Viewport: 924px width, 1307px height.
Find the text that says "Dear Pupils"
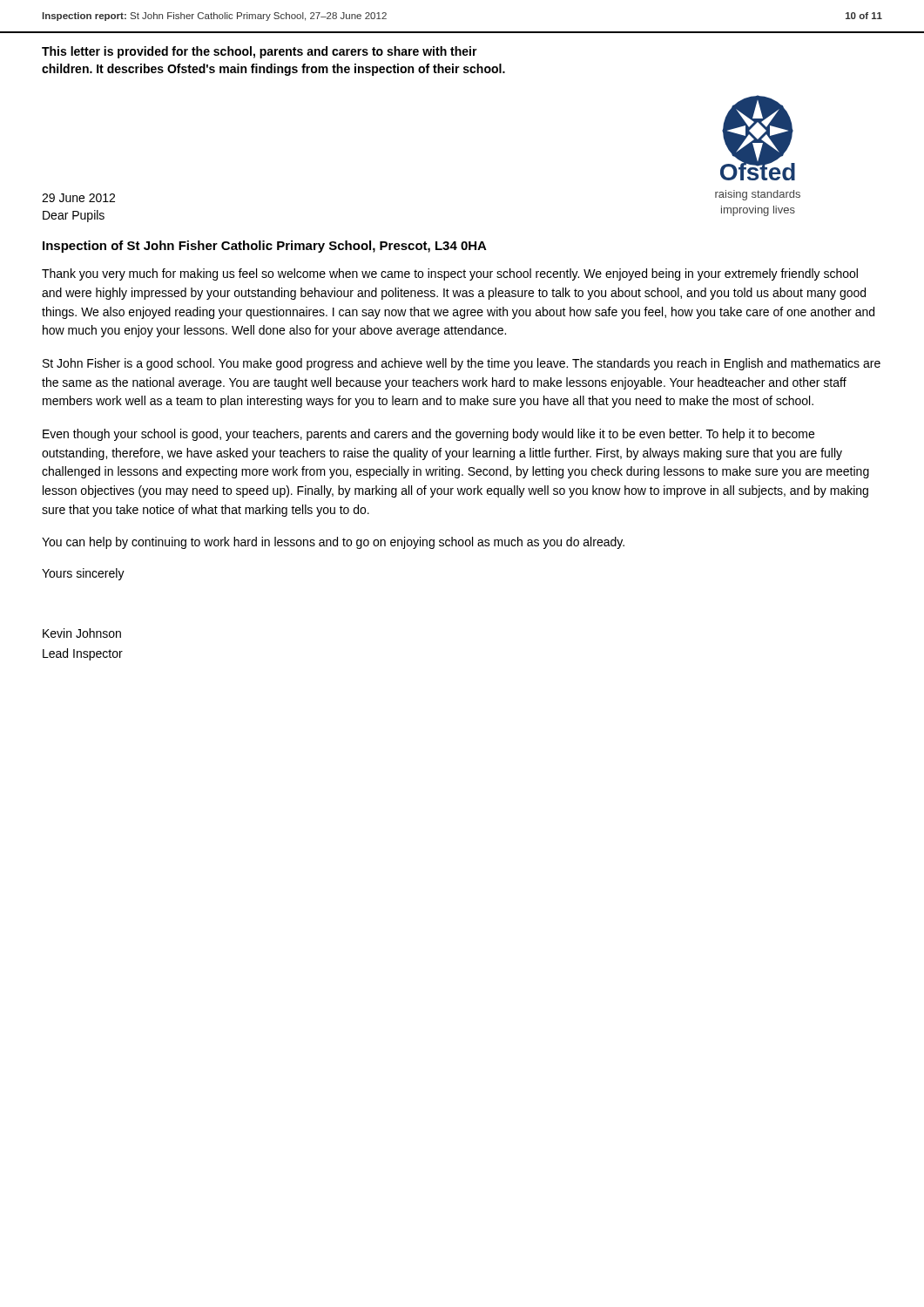coord(73,215)
